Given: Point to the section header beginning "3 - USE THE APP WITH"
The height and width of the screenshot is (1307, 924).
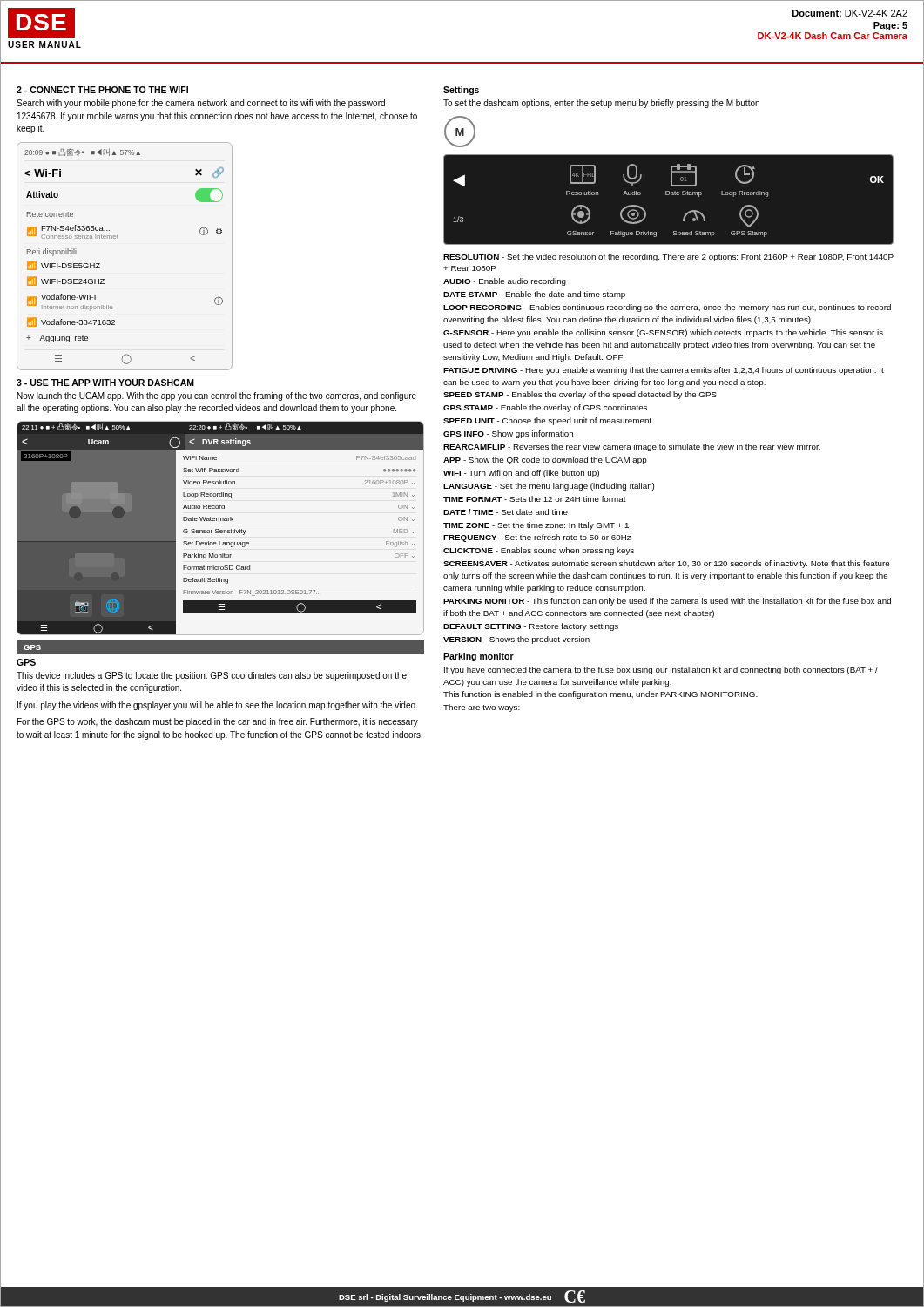Looking at the screenshot, I should (x=105, y=382).
